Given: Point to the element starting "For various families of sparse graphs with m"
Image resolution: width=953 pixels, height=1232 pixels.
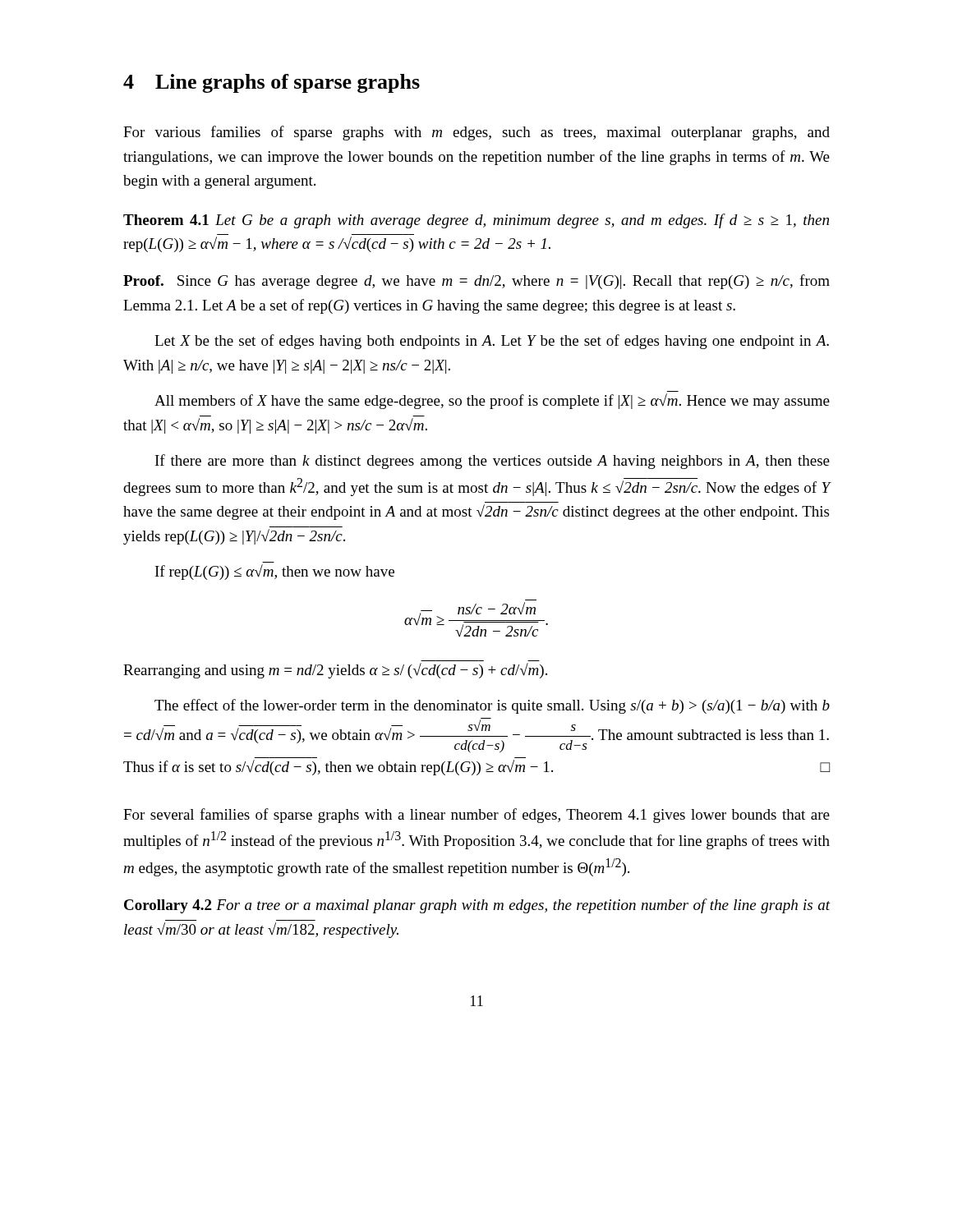Looking at the screenshot, I should (476, 156).
